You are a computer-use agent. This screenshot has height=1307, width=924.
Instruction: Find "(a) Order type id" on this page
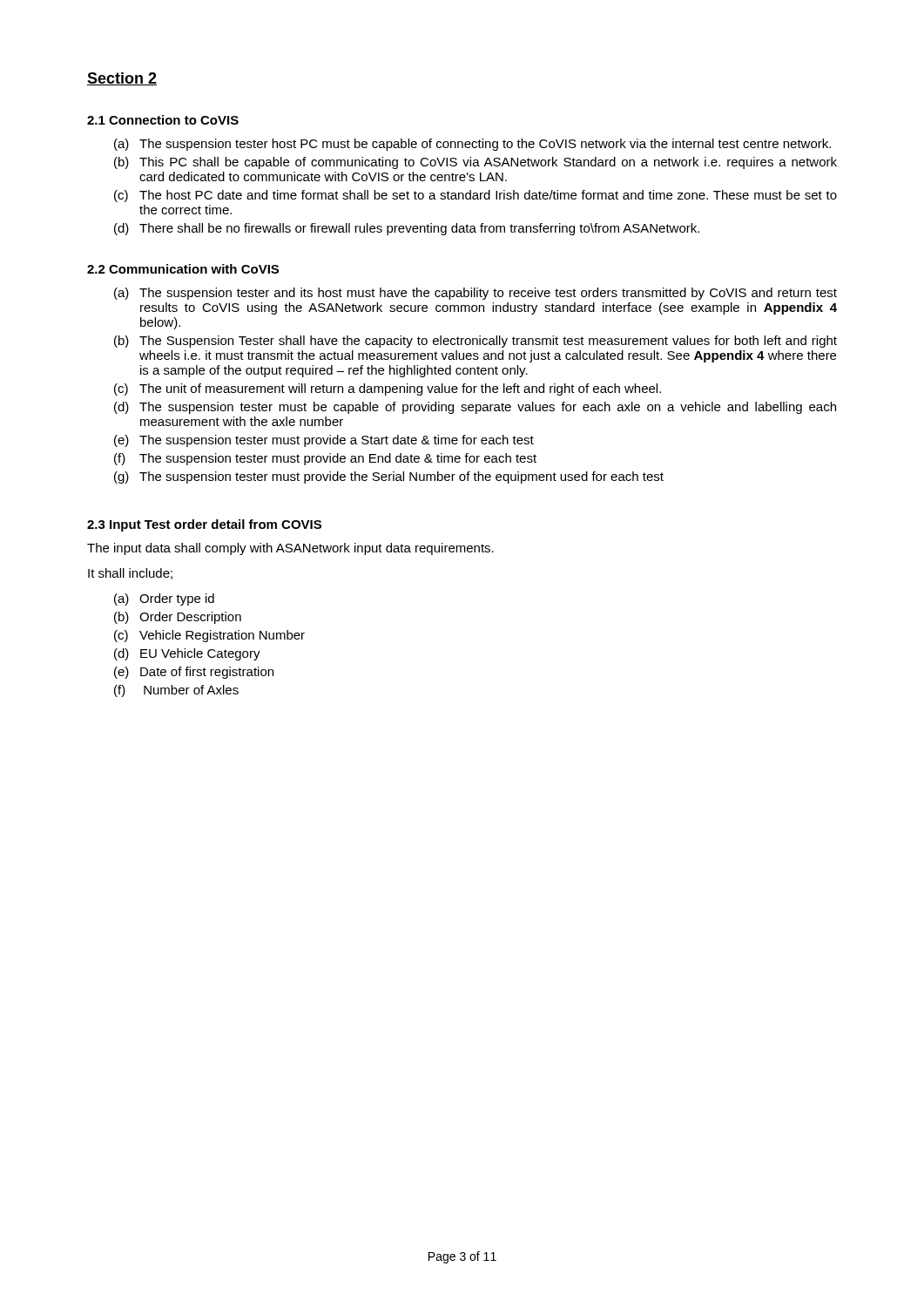164,599
